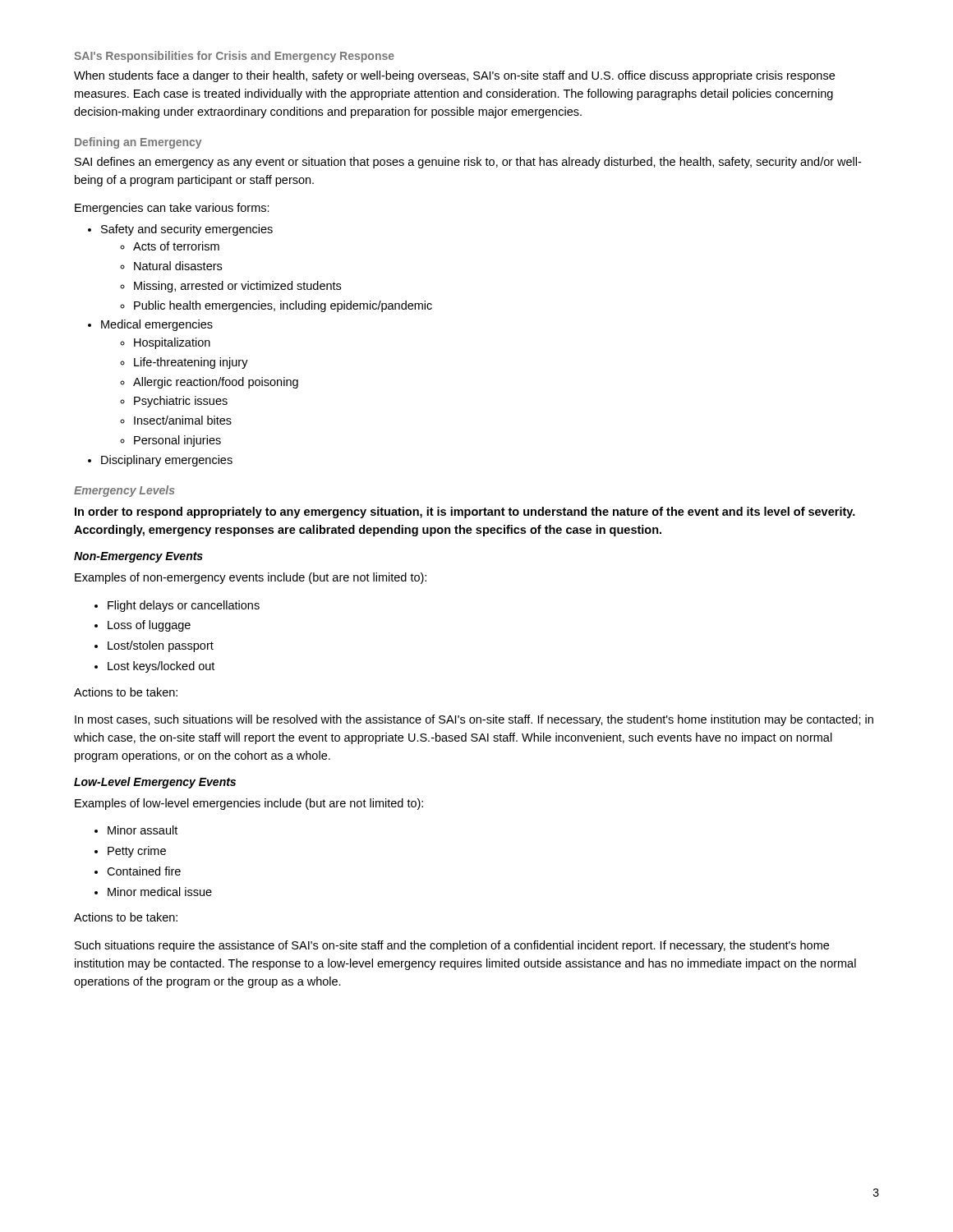The image size is (953, 1232).
Task: Select the list item that says "Lost keys/locked out"
Action: click(x=161, y=666)
